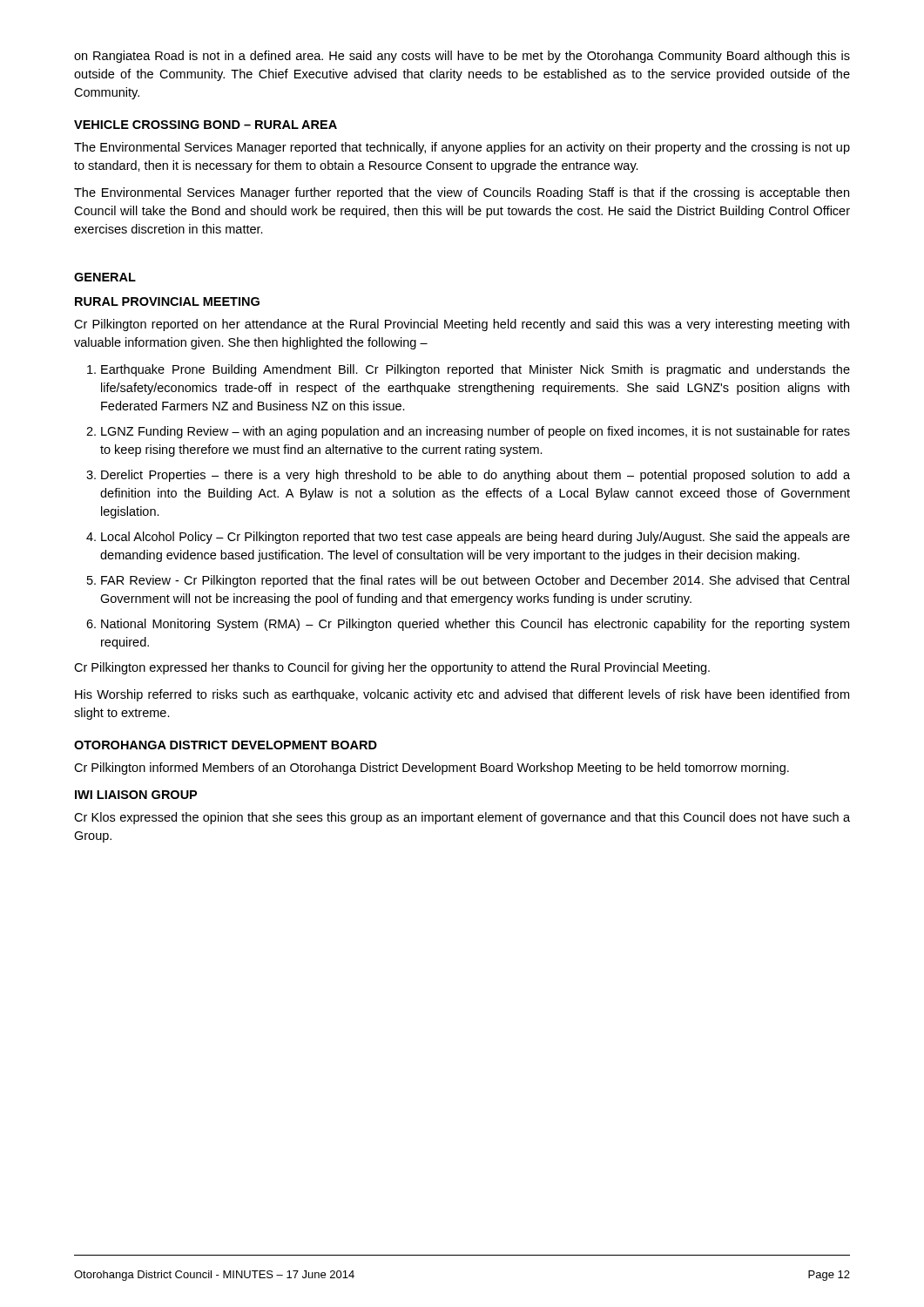Find the text starting "RURAL PROVINCIAL MEETING"
Viewport: 924px width, 1307px height.
pyautogui.click(x=167, y=302)
